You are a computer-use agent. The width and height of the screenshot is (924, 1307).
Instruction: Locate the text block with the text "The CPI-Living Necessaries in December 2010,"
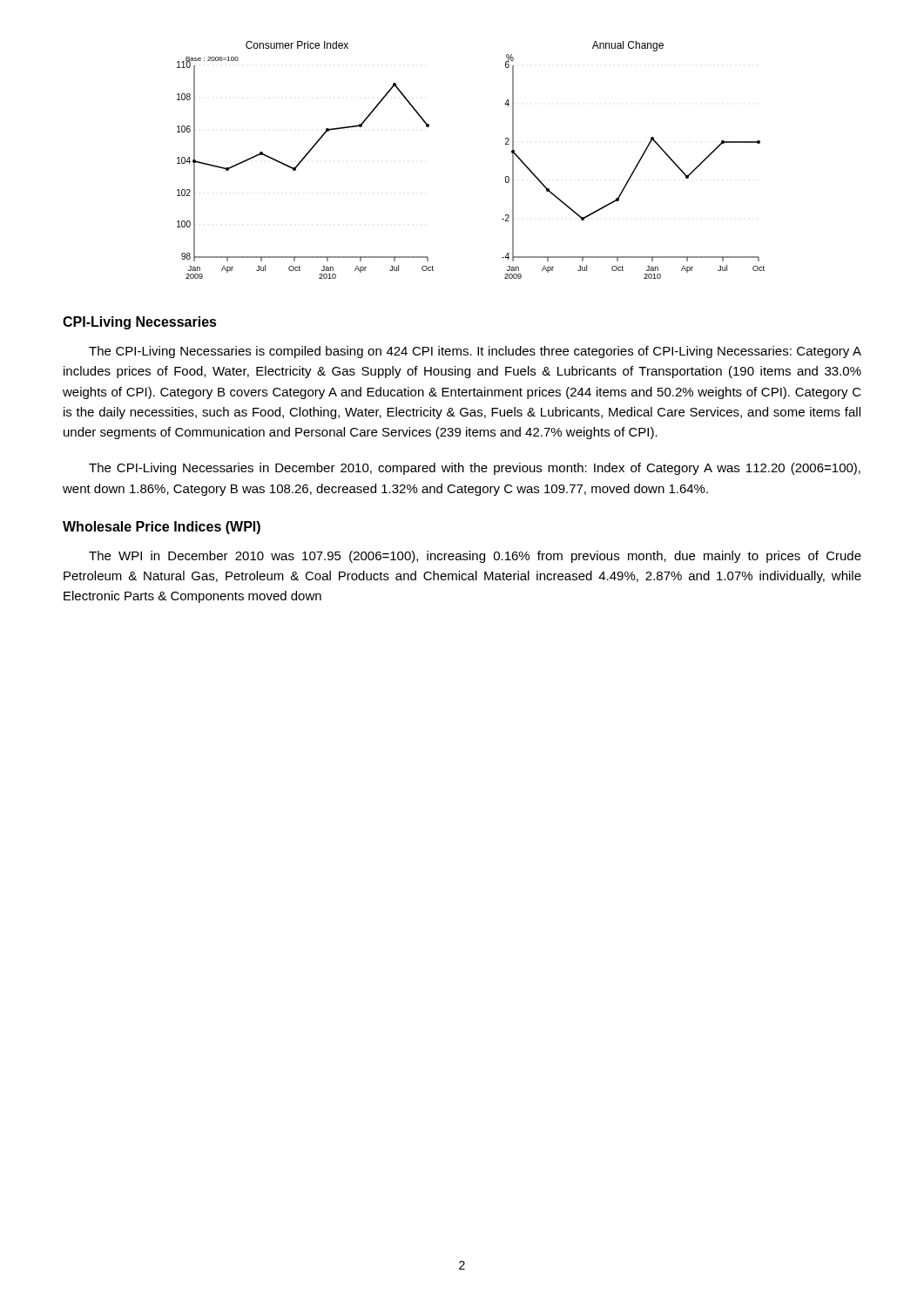pyautogui.click(x=462, y=478)
